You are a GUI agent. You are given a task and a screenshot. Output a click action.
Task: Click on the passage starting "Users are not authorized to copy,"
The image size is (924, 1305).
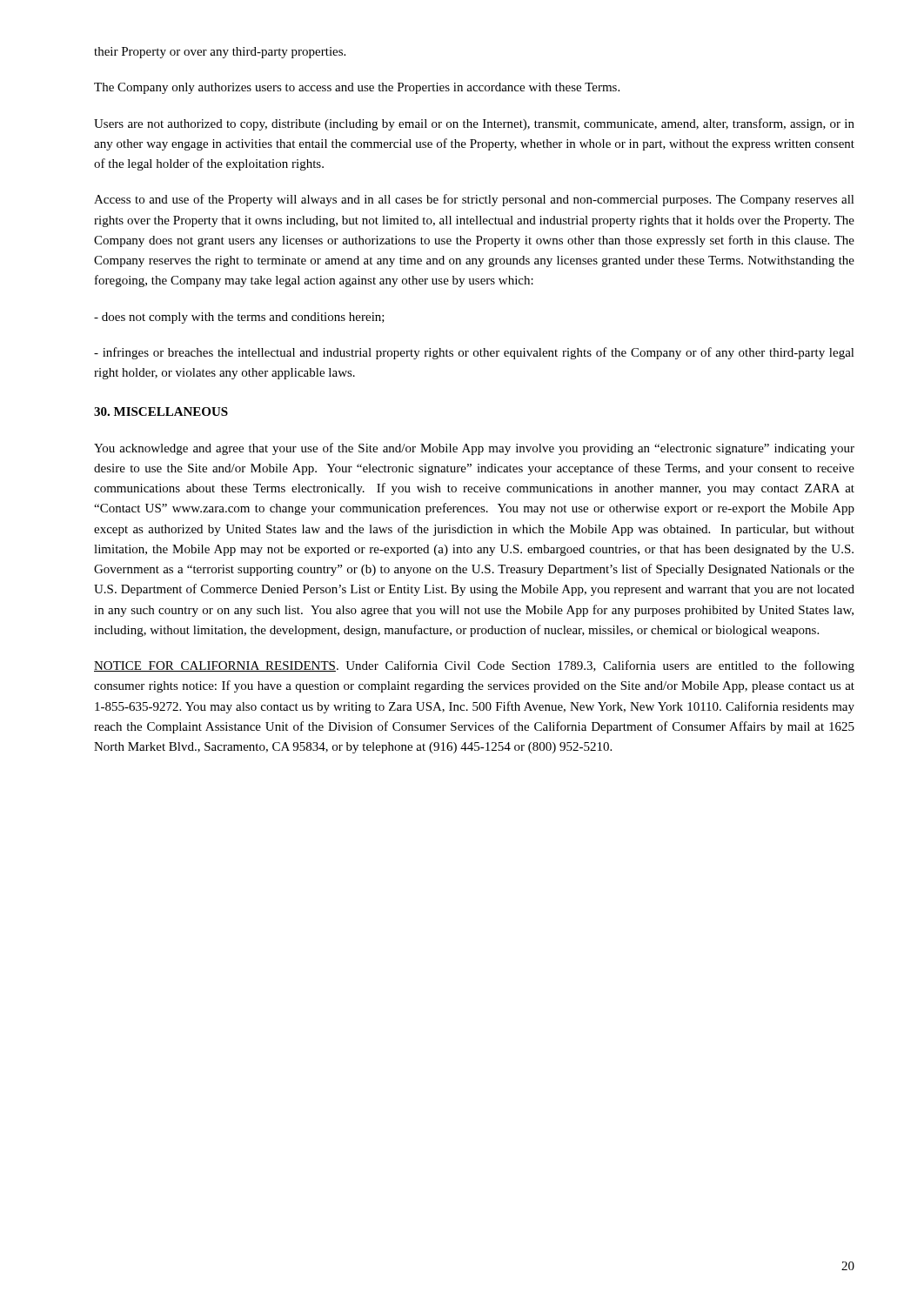click(x=474, y=143)
